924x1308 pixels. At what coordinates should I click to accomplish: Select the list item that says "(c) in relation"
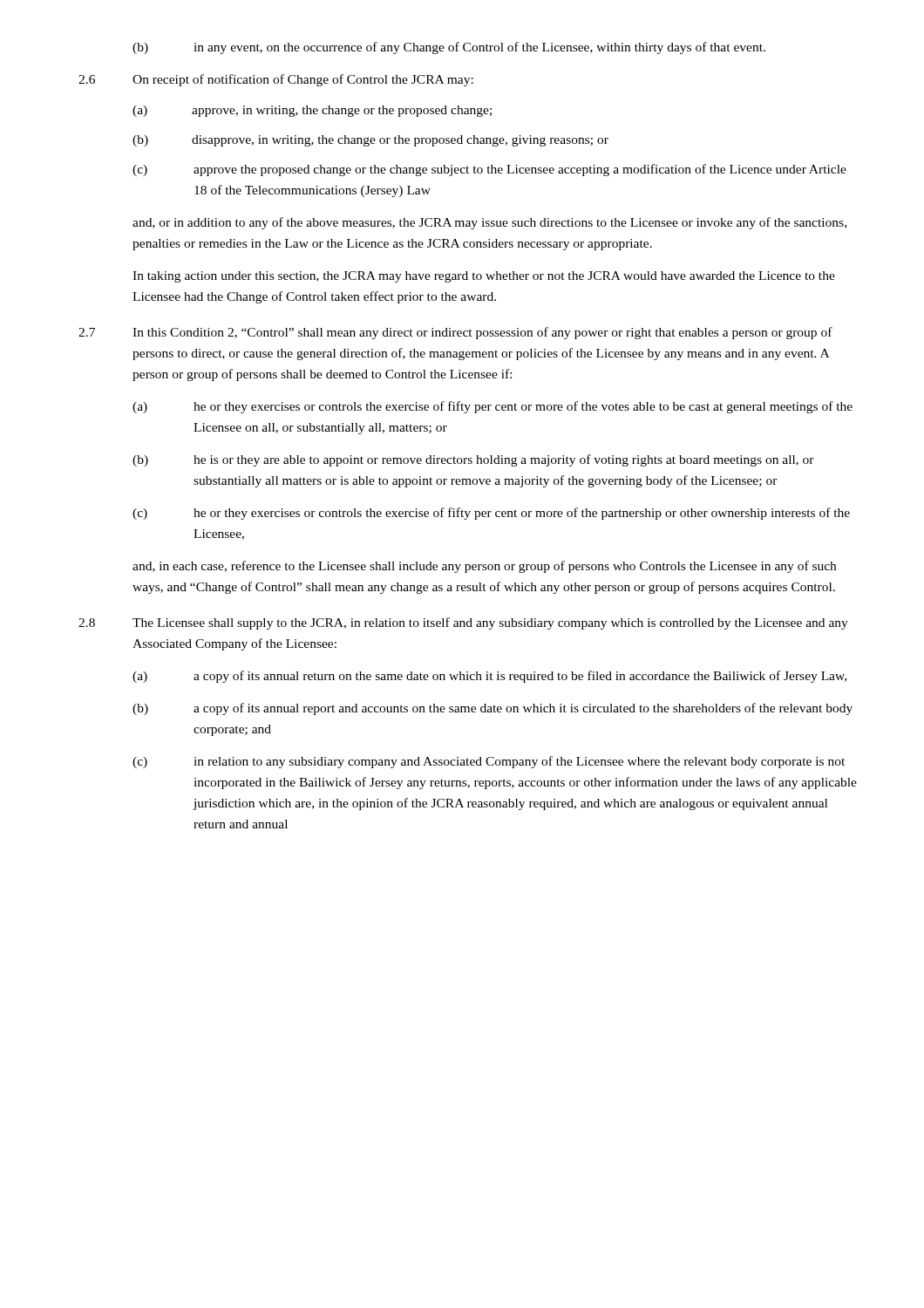coord(497,793)
